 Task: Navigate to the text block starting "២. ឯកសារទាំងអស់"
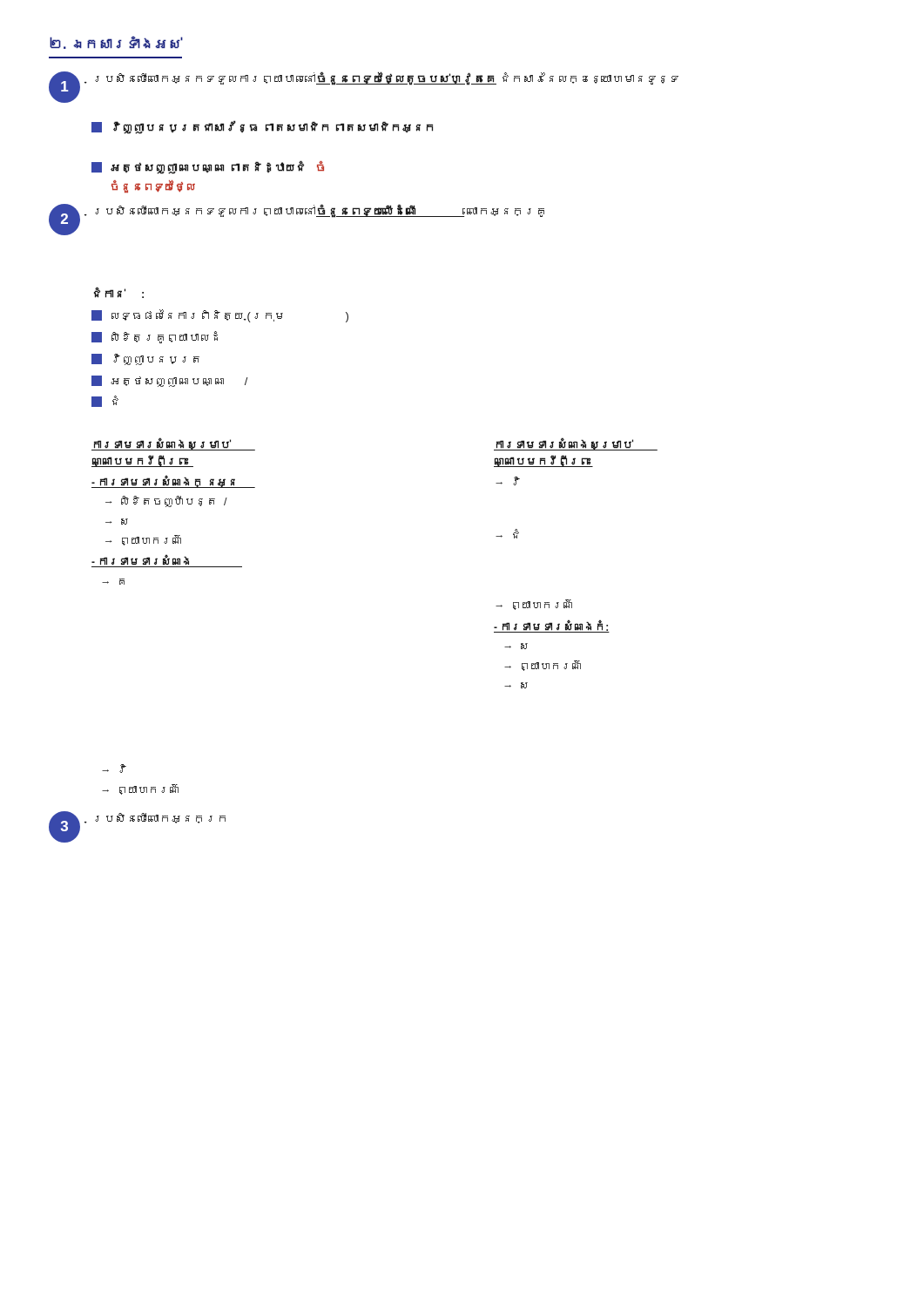click(x=114, y=43)
